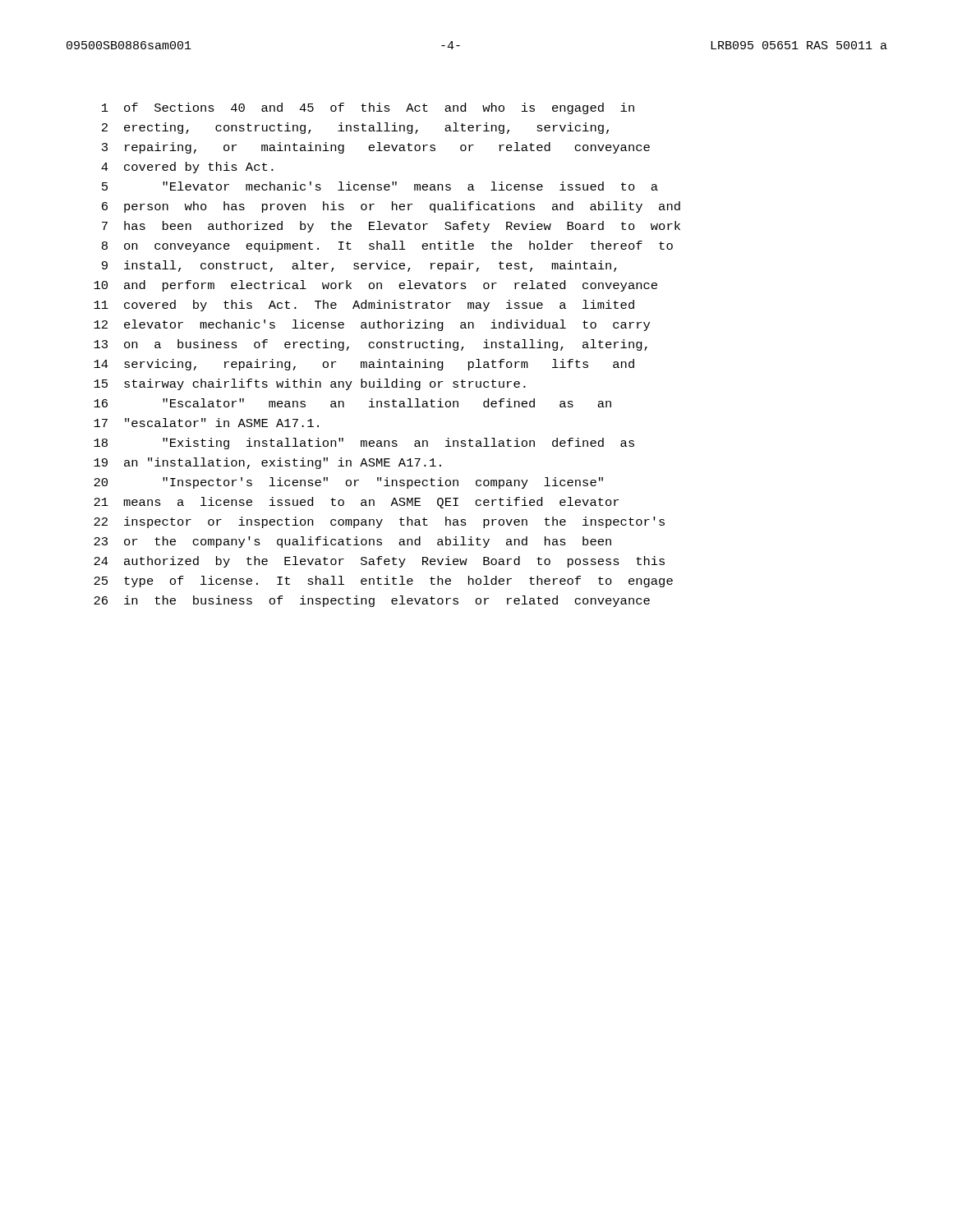The width and height of the screenshot is (953, 1232).
Task: Navigate to the region starting "18 "Existing installation" means an installation"
Action: click(x=476, y=454)
